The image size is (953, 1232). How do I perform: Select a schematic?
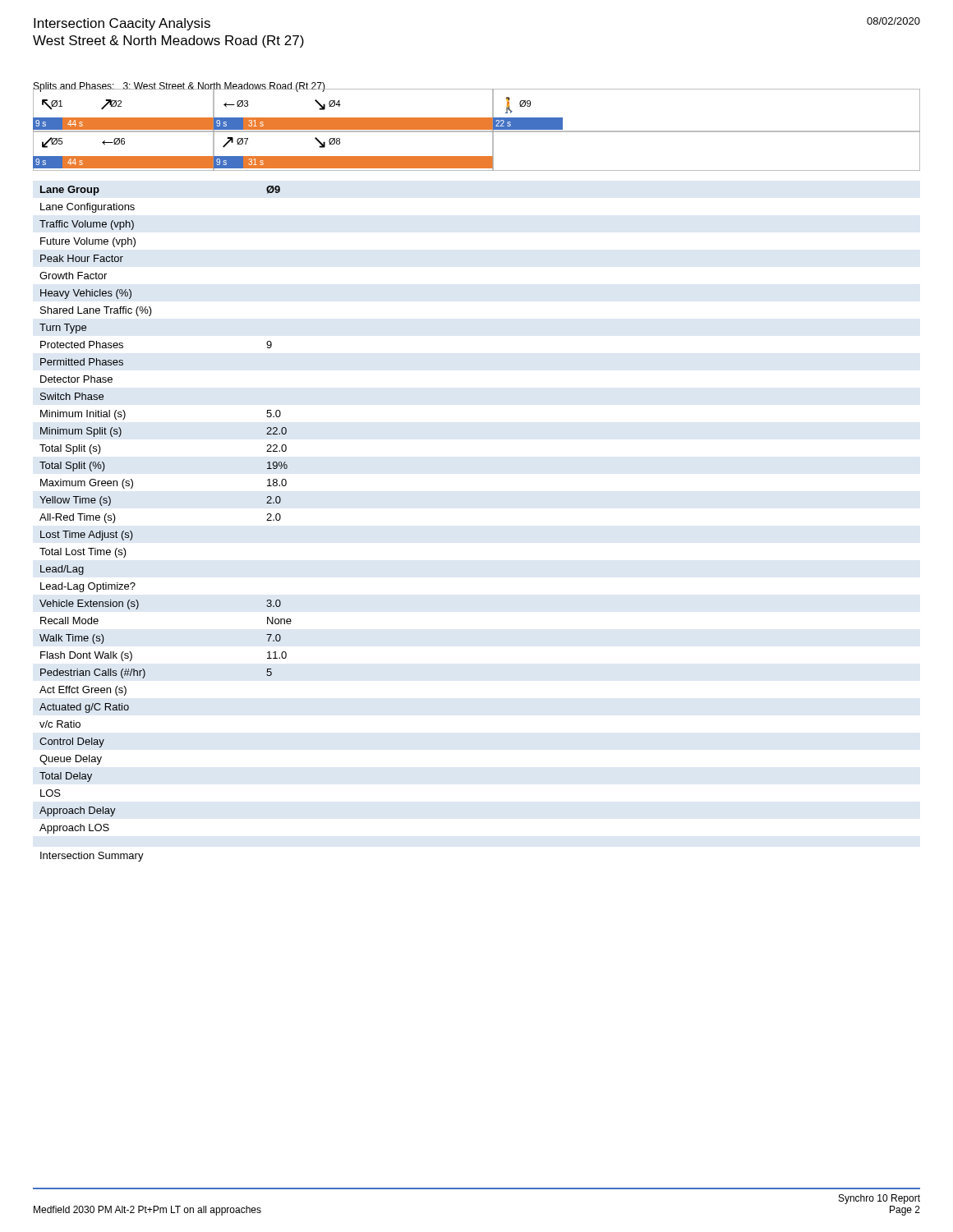coord(476,131)
